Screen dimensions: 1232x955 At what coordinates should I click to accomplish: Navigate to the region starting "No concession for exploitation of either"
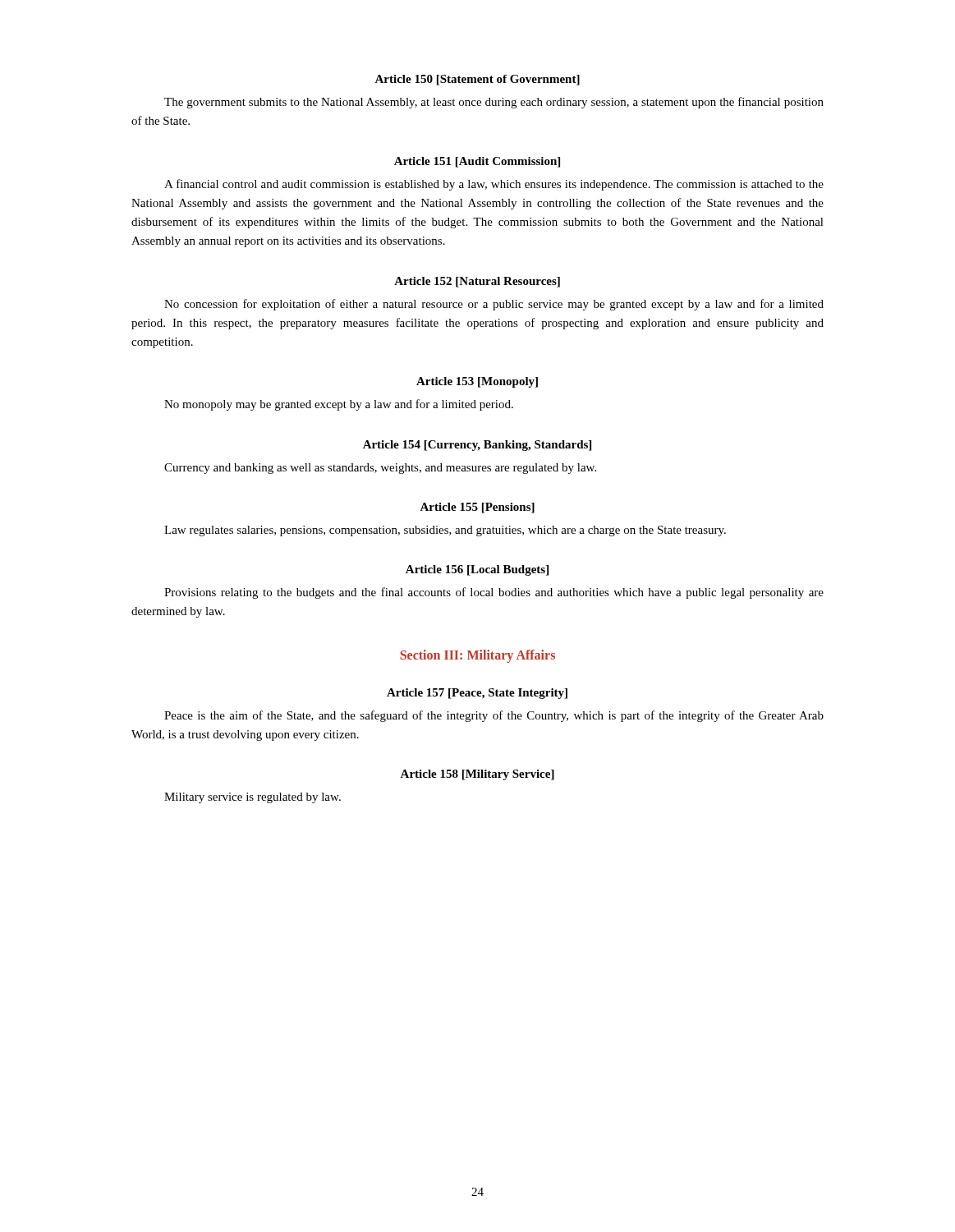coord(478,323)
